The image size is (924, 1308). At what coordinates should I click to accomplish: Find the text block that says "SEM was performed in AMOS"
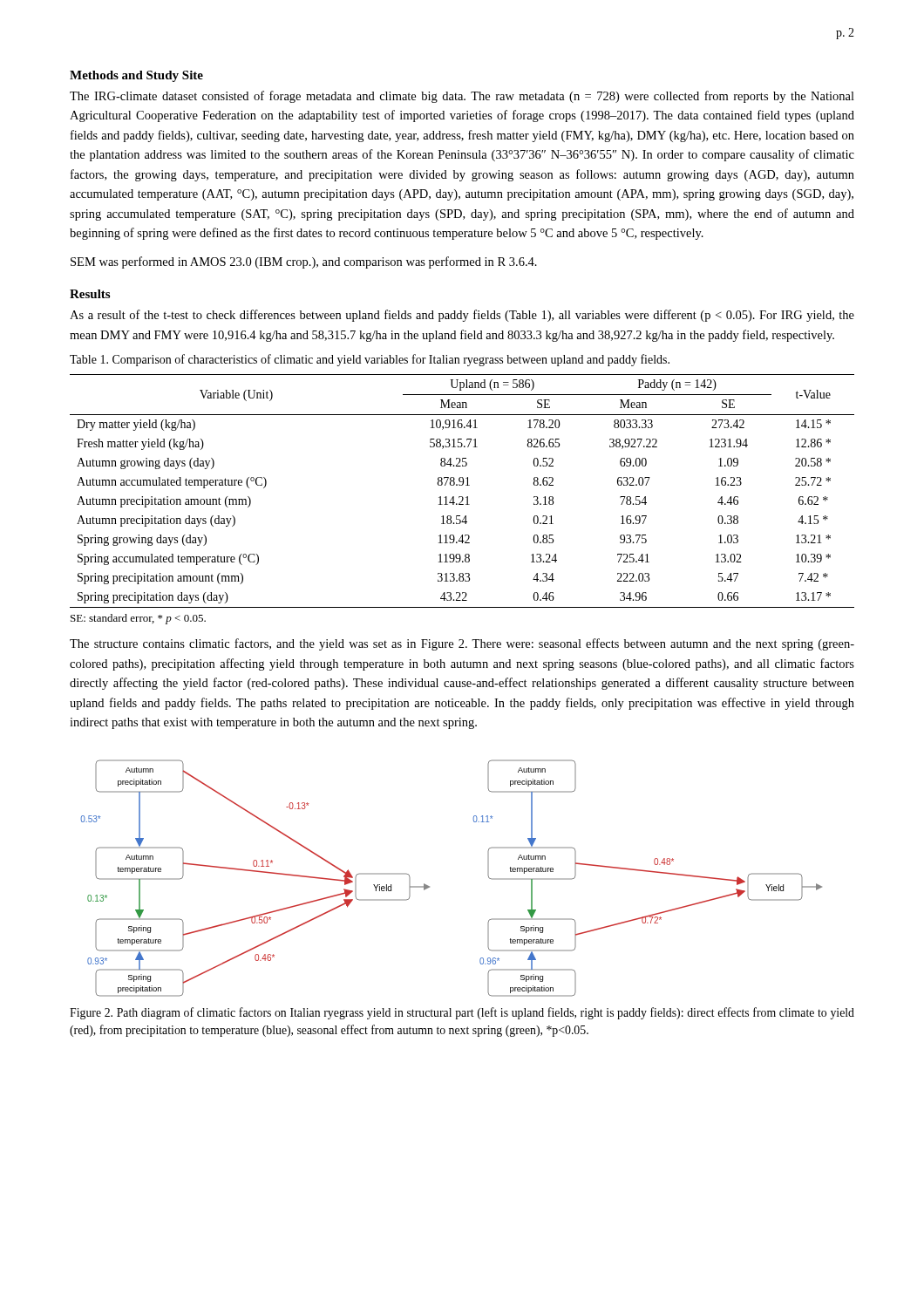(304, 261)
